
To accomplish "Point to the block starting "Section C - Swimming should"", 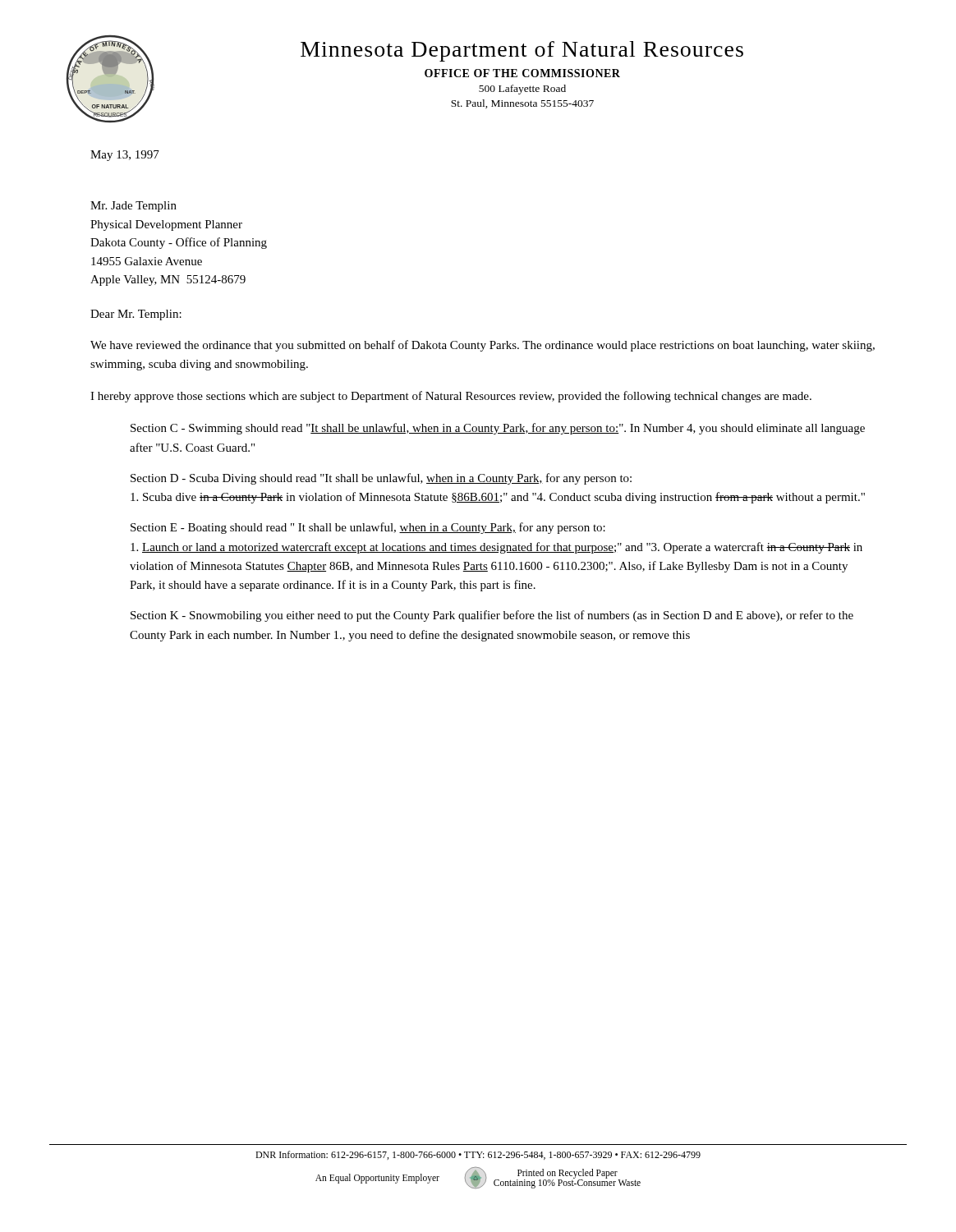I will coord(498,438).
